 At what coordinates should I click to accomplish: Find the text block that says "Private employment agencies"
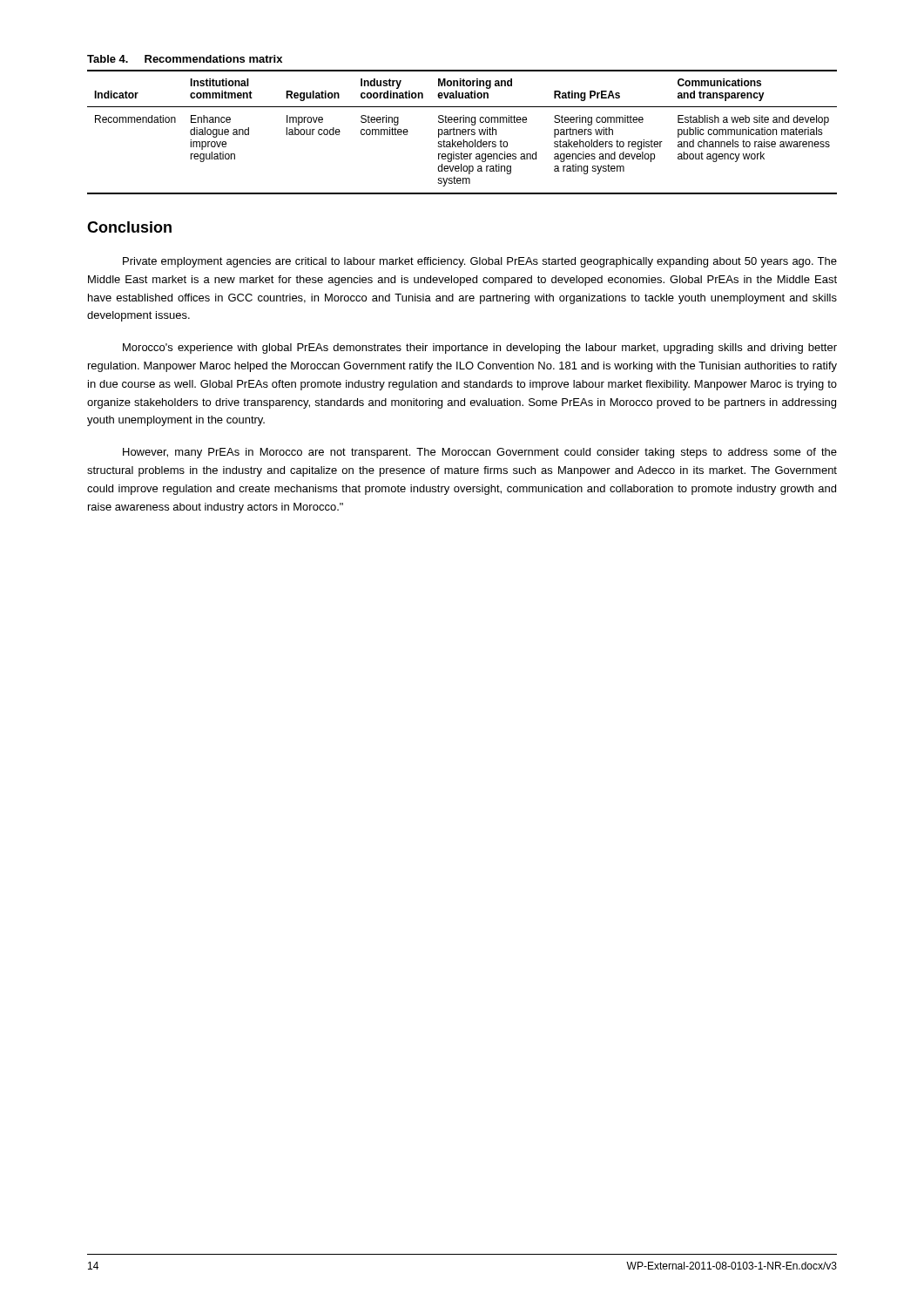(x=462, y=288)
